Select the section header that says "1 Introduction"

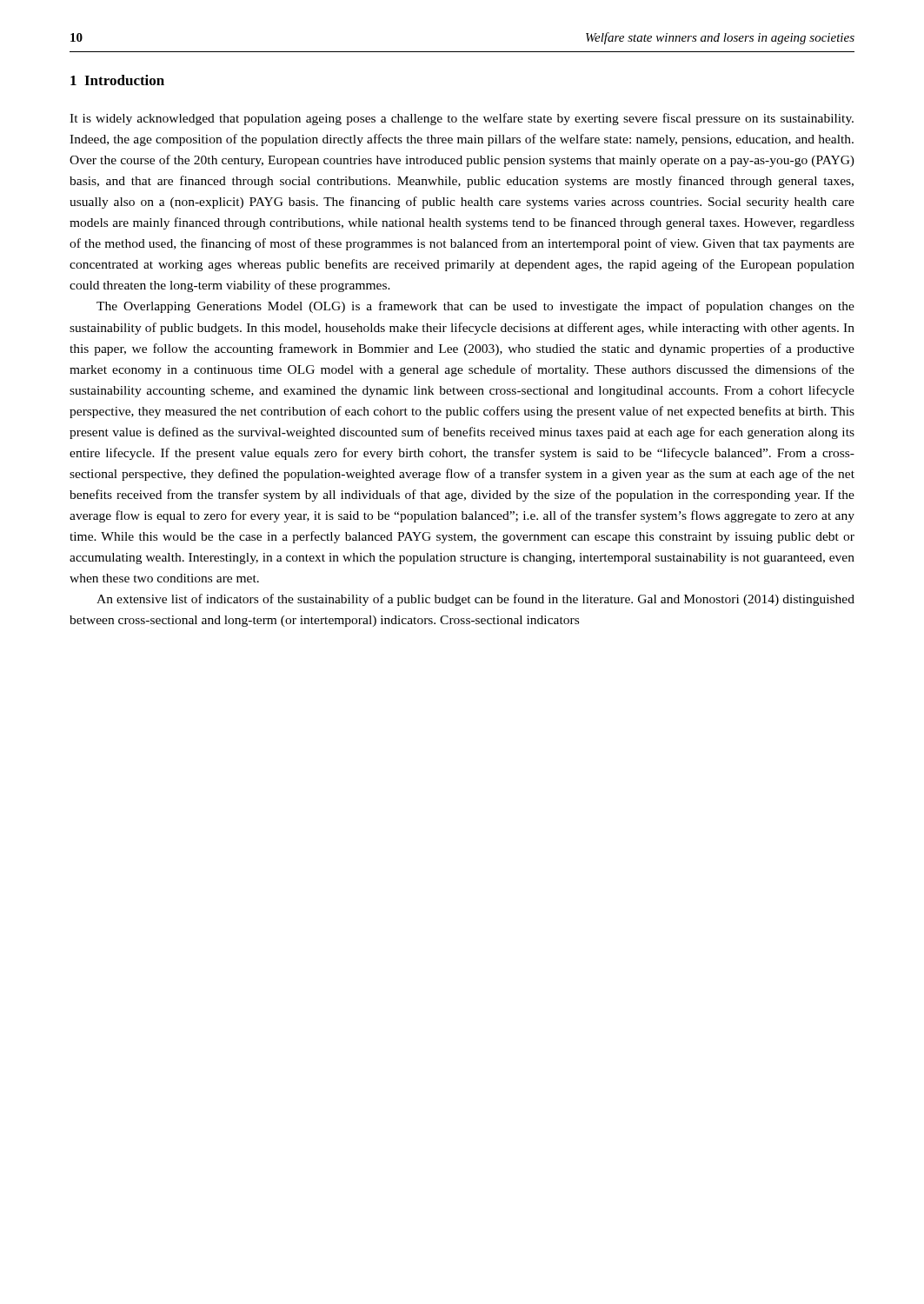117,80
